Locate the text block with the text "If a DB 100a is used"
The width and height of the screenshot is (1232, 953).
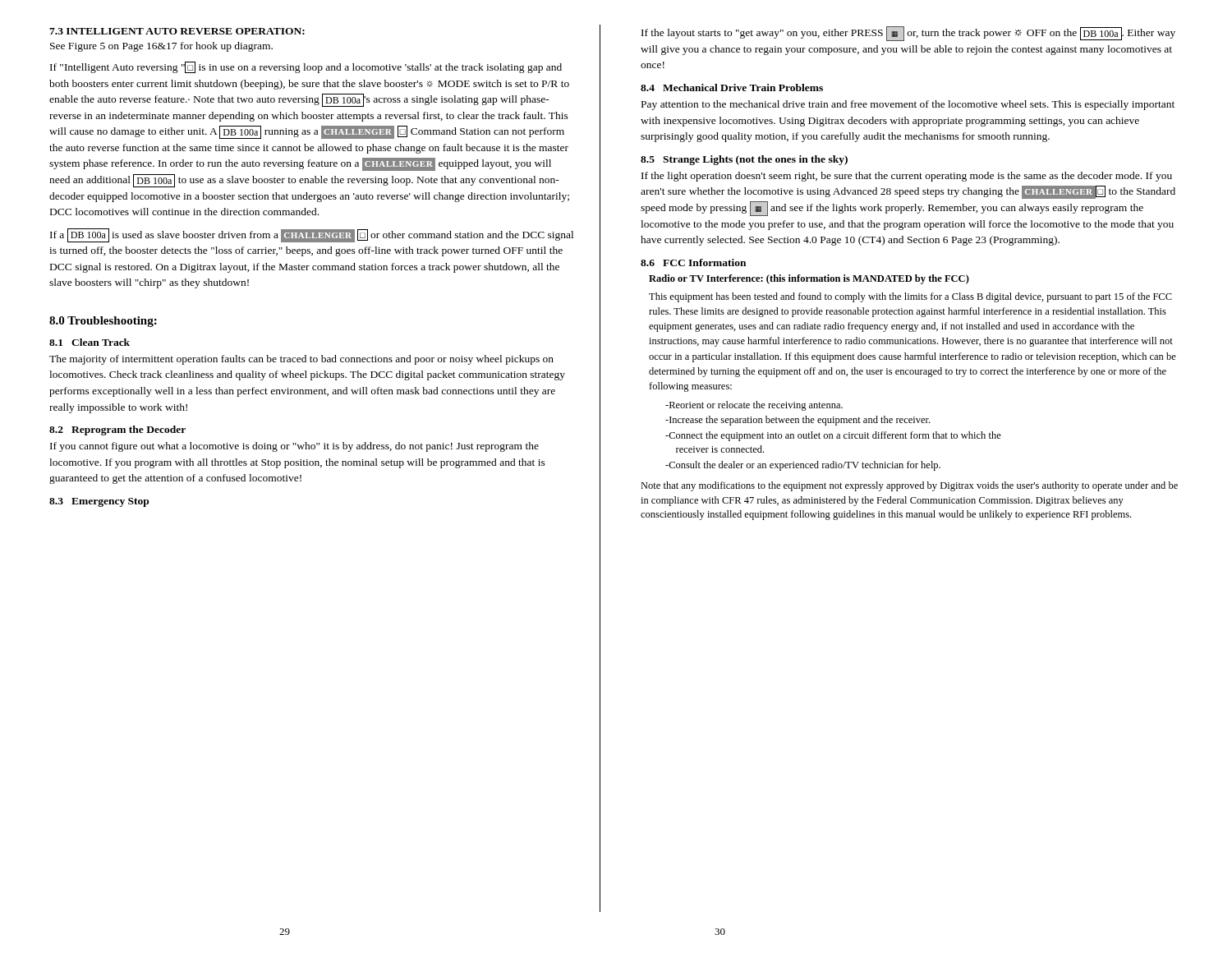[312, 258]
